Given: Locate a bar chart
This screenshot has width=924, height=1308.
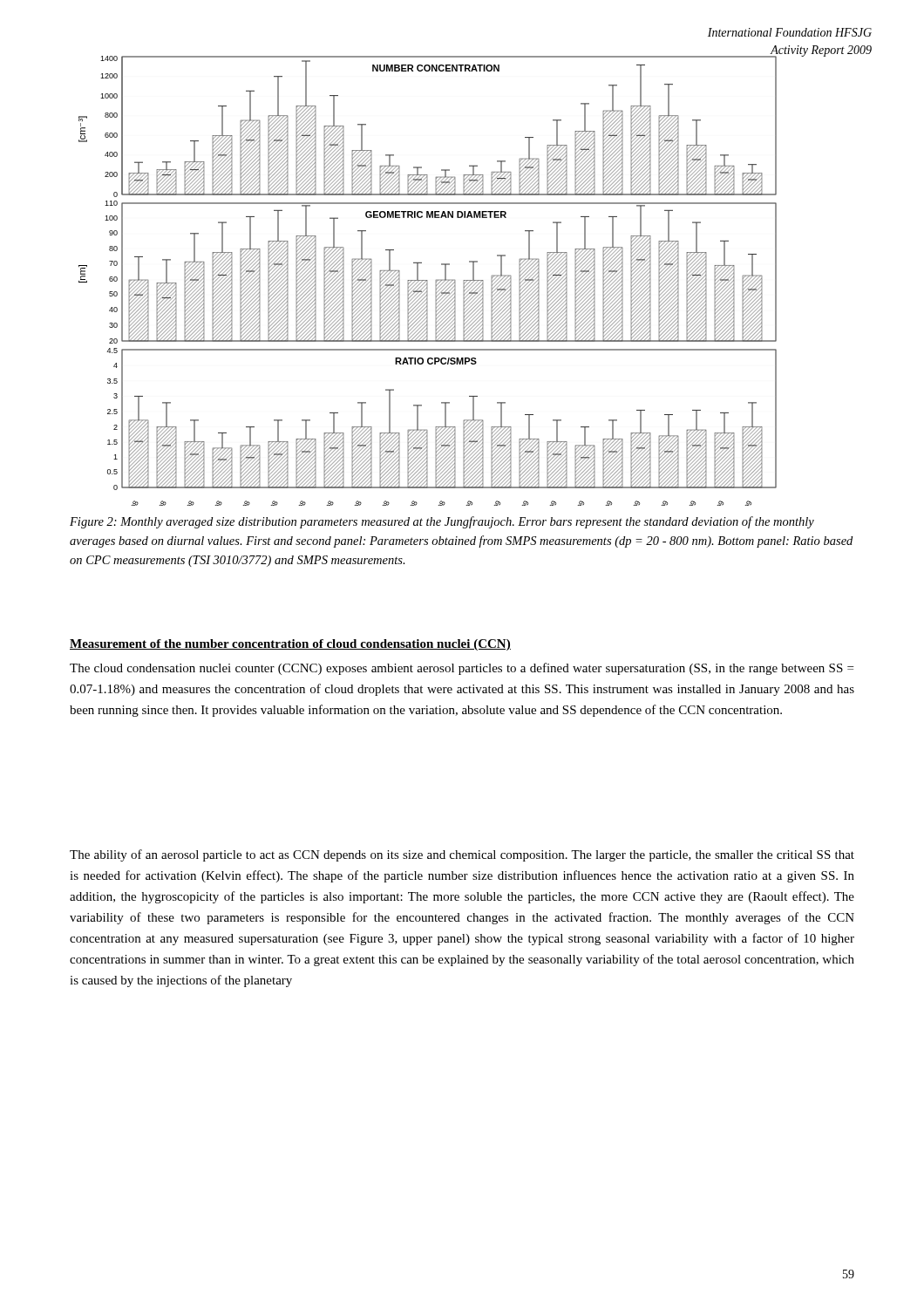Looking at the screenshot, I should pos(427,281).
